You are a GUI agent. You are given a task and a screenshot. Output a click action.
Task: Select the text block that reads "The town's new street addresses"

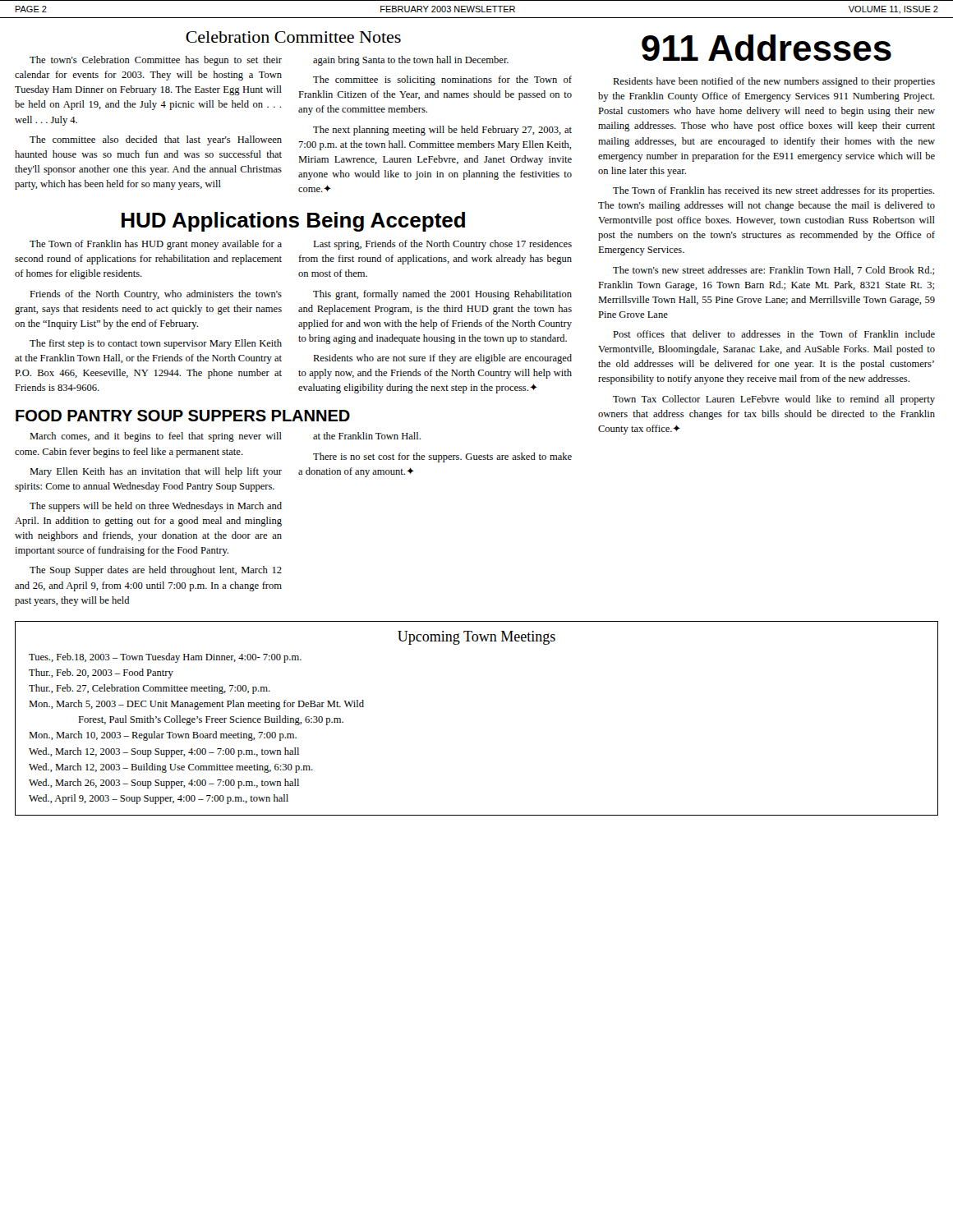click(x=766, y=292)
